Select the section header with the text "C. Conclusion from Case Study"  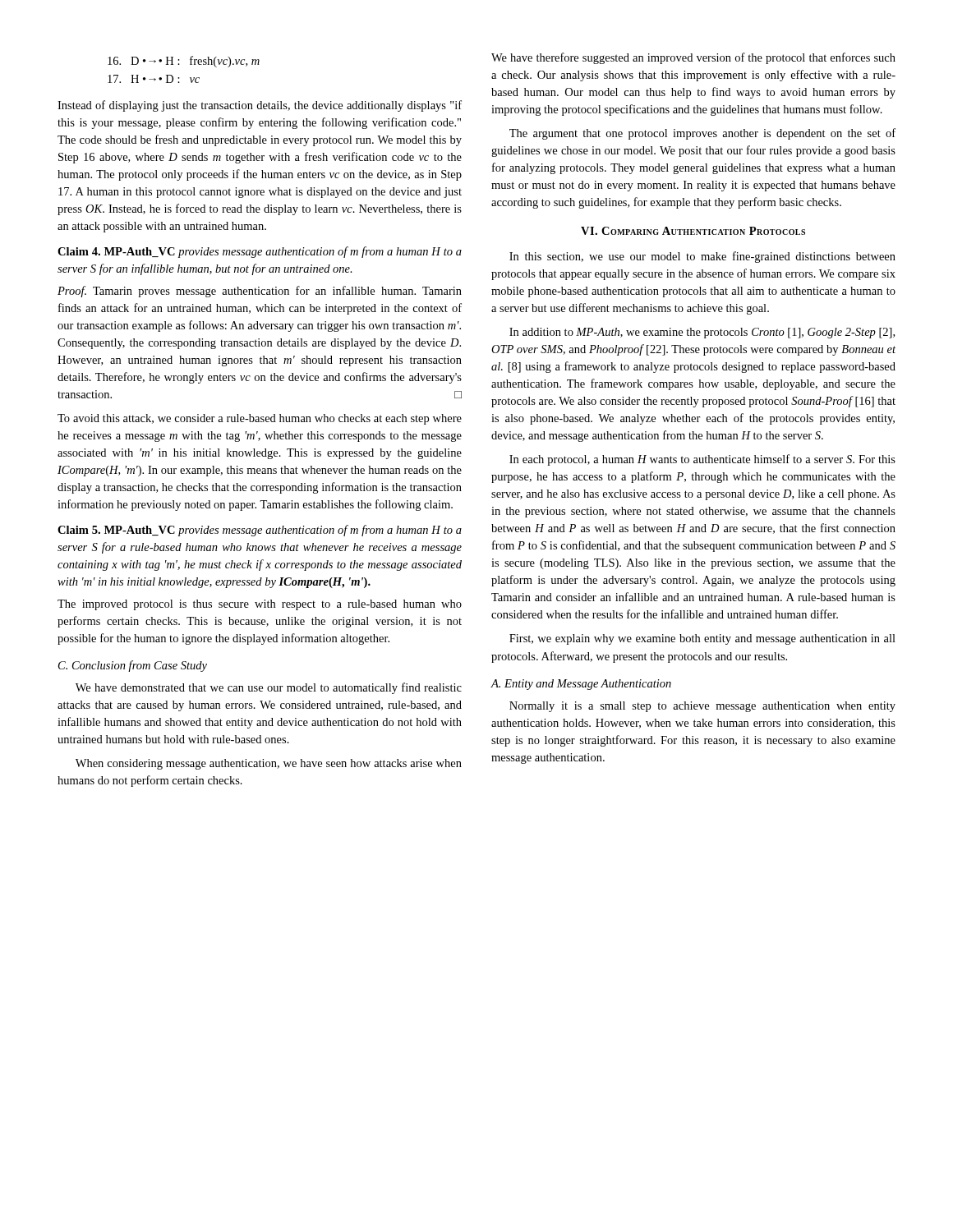click(133, 666)
